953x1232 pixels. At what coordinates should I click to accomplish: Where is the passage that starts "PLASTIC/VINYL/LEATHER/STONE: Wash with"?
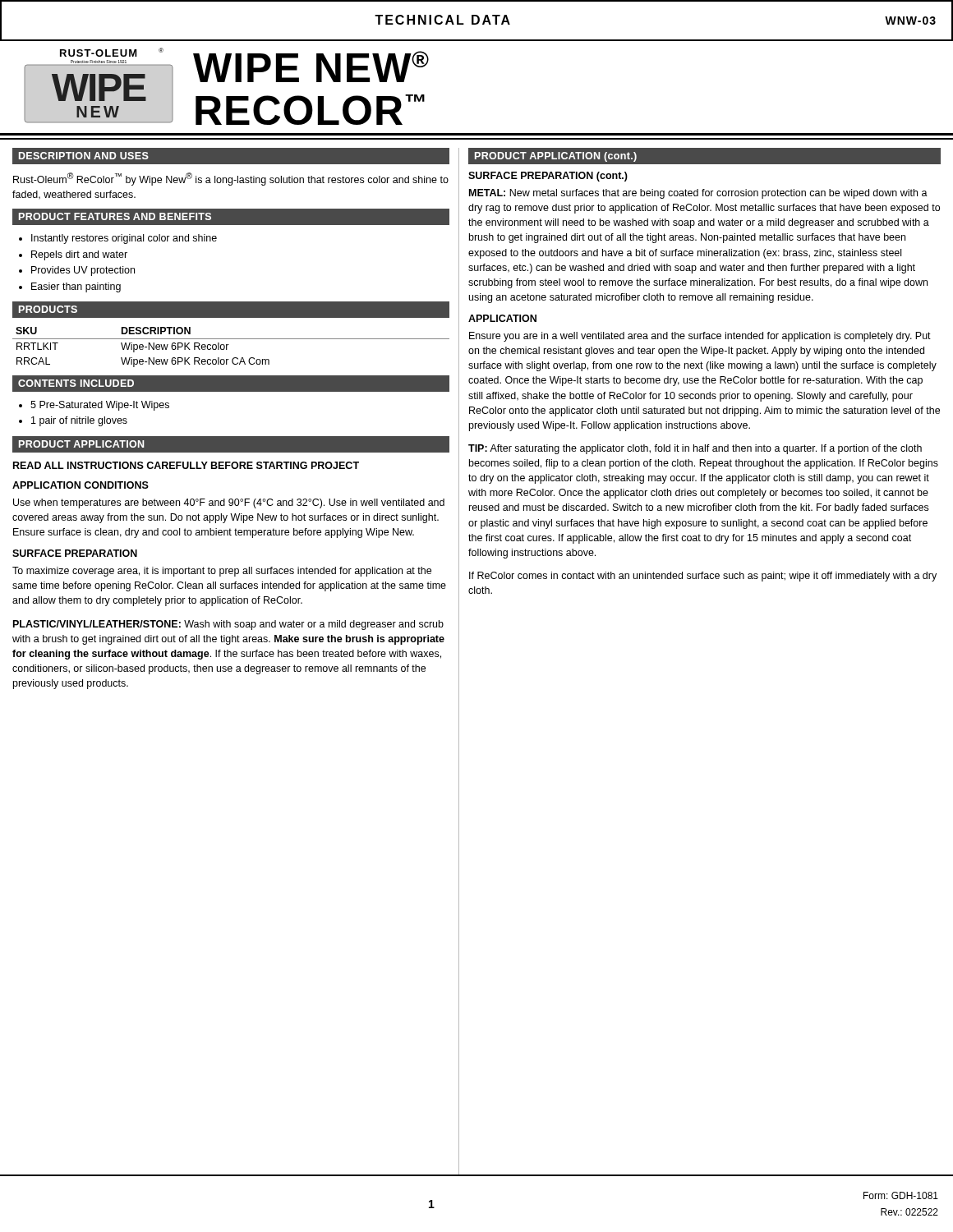coord(228,654)
